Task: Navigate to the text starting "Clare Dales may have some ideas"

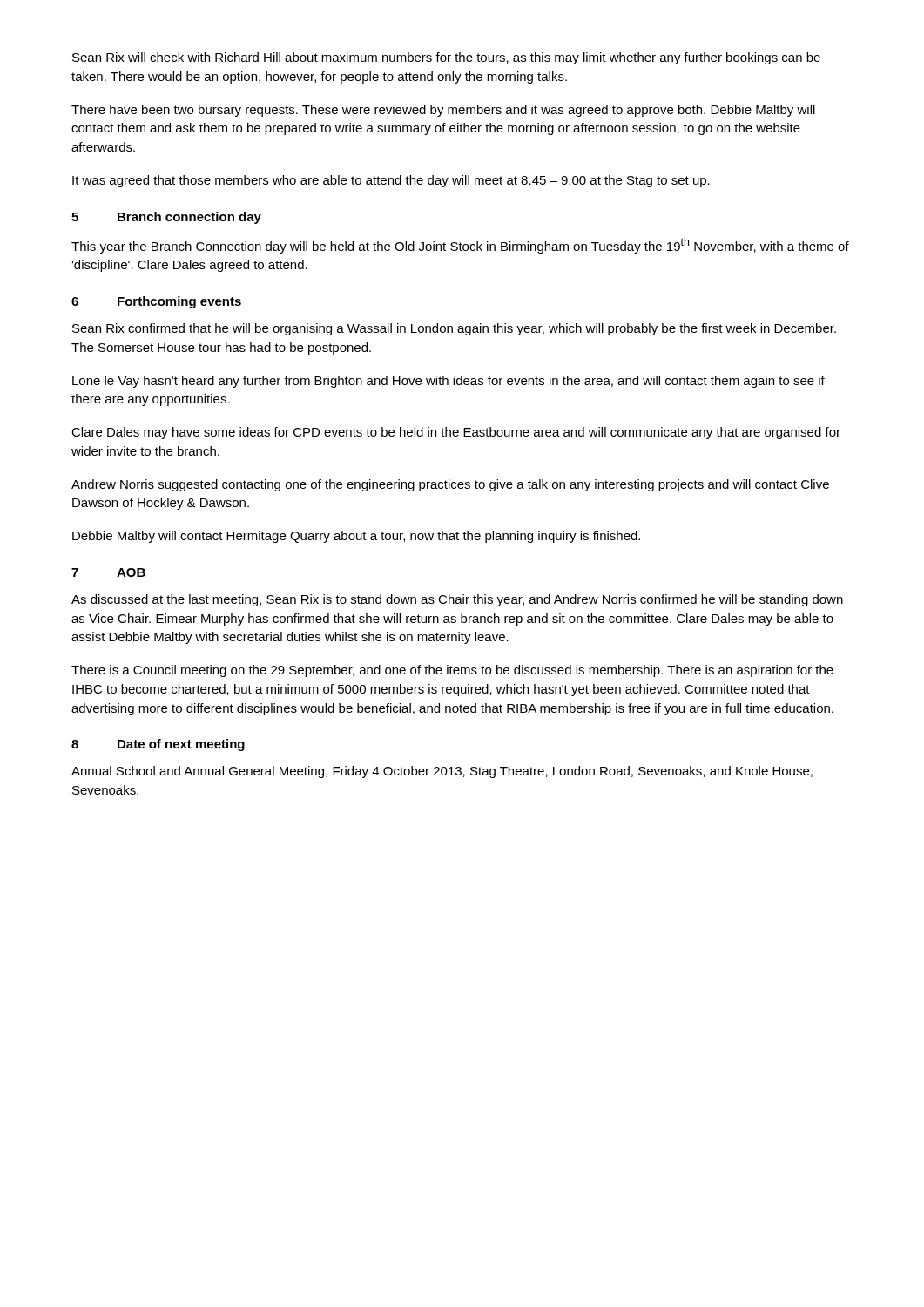Action: (462, 442)
